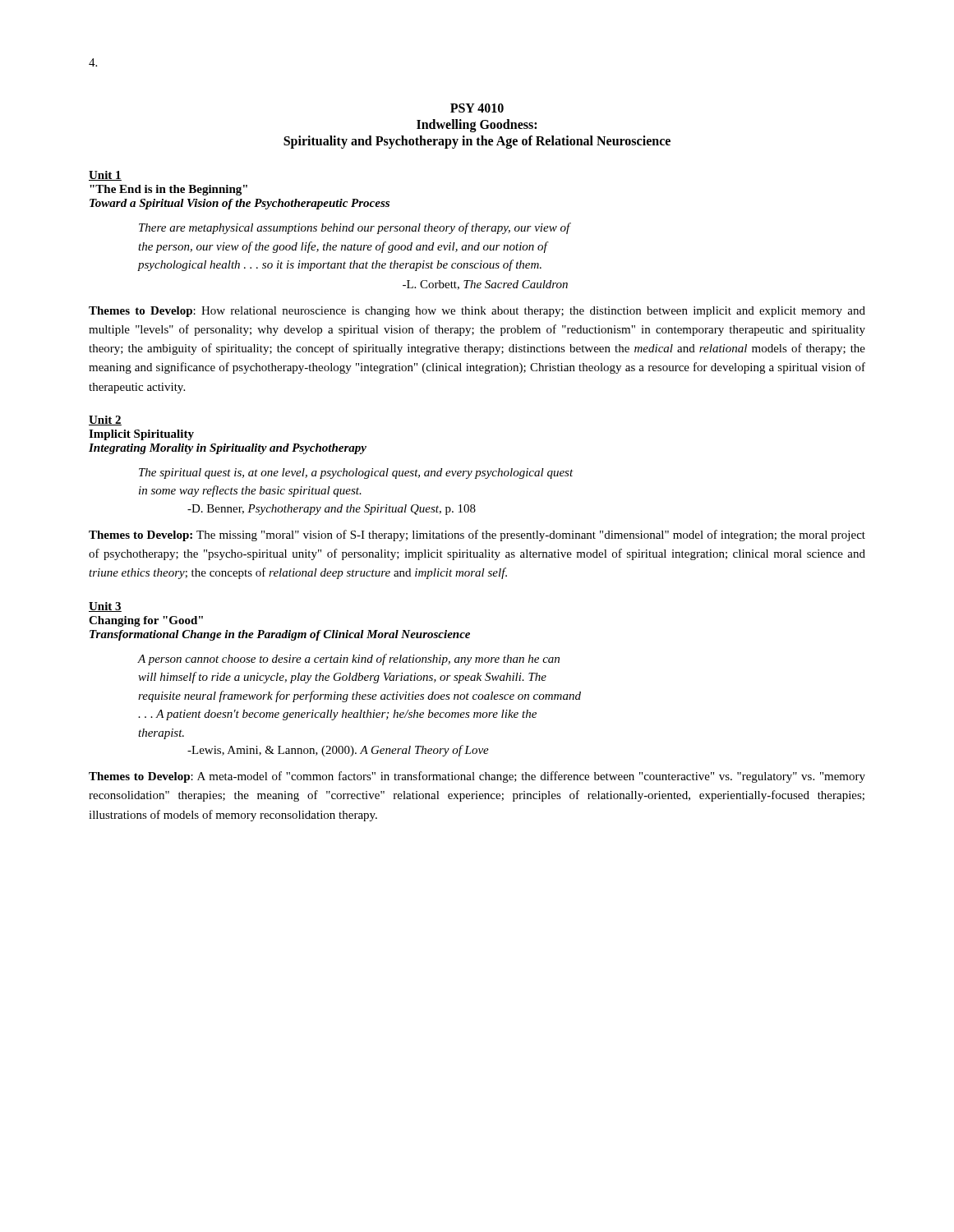
Task: Point to the text block starting "There are metaphysical assumptions behind our"
Action: 354,246
